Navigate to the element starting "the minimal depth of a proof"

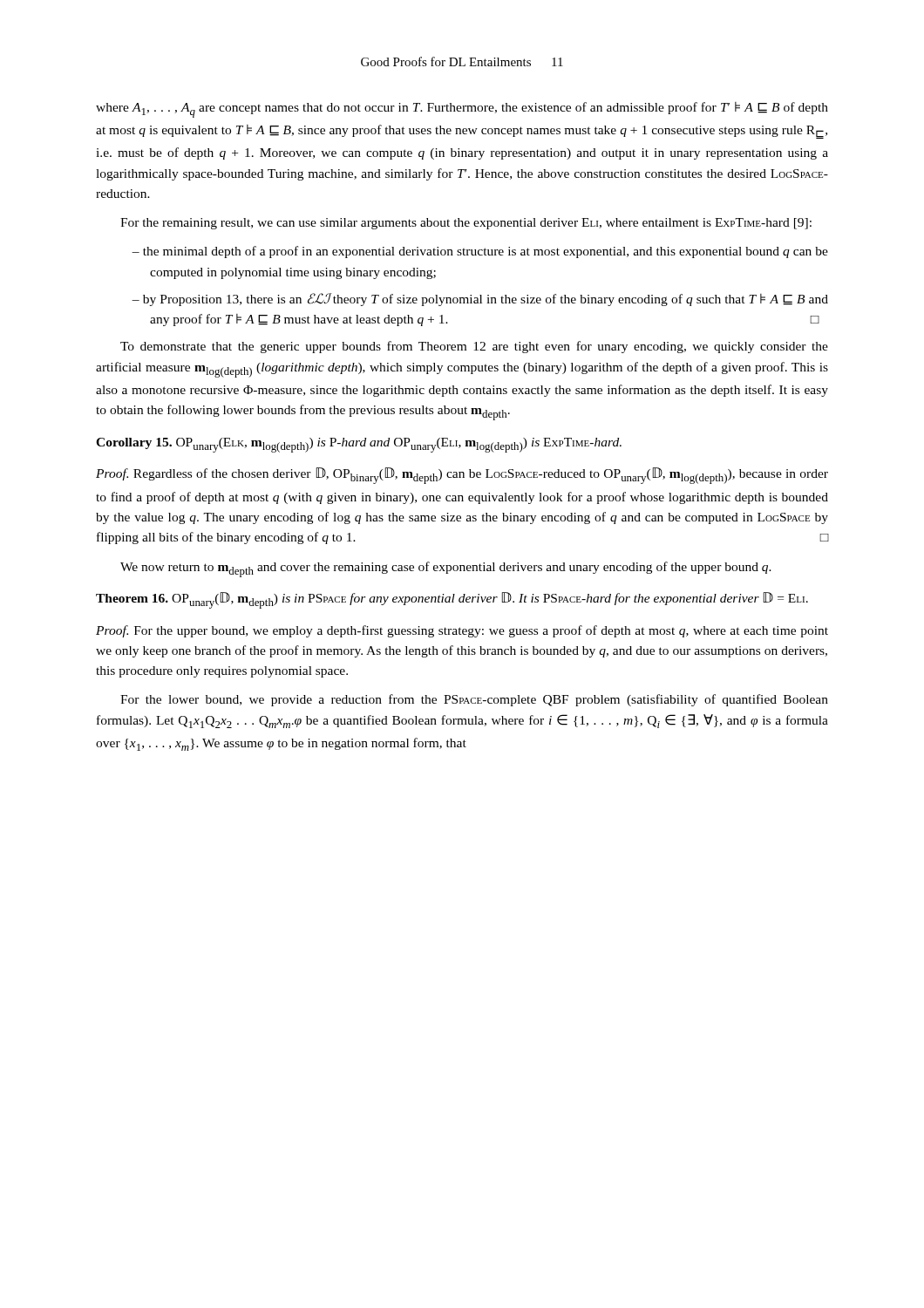(475, 285)
